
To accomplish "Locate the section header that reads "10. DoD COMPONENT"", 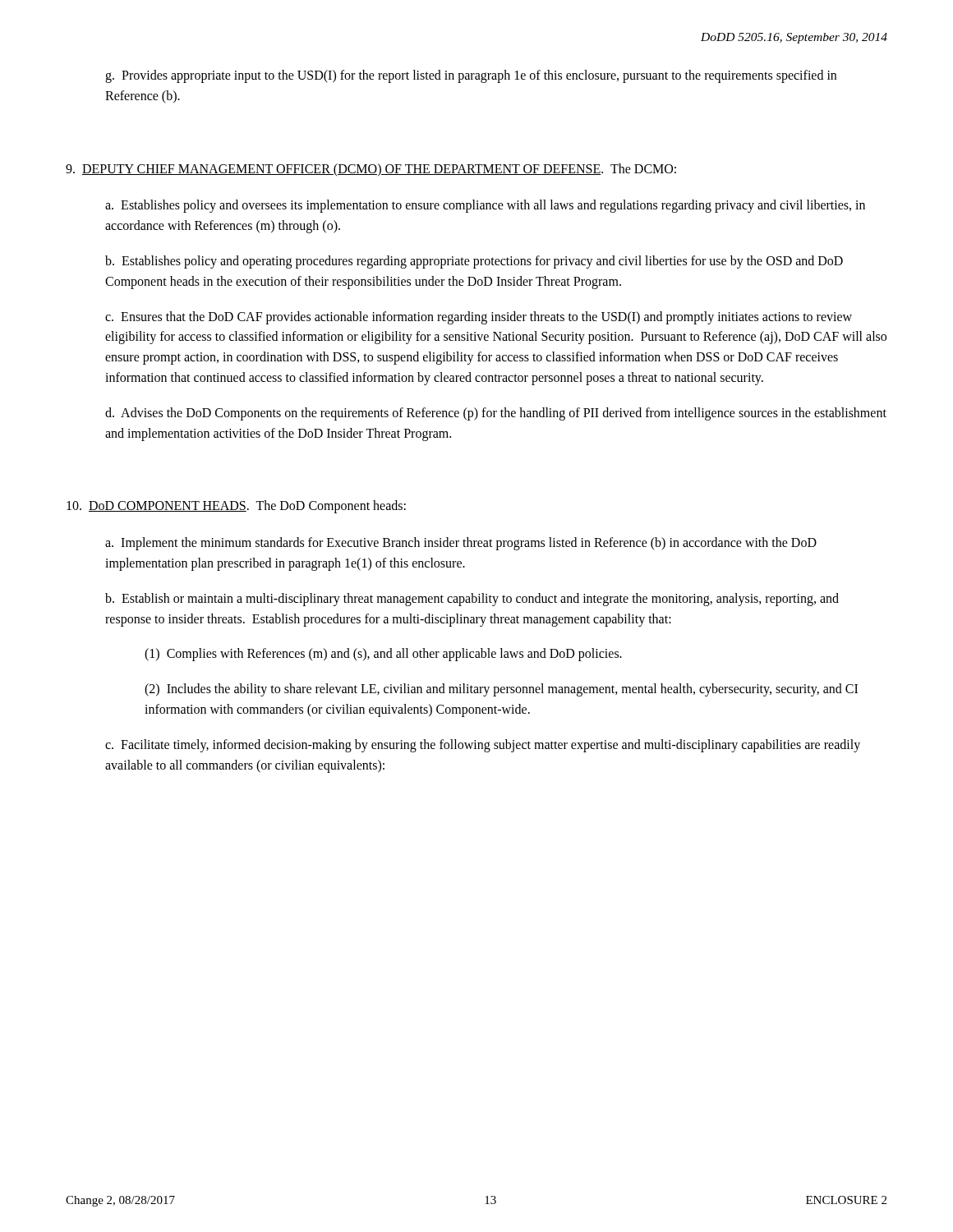I will [236, 506].
